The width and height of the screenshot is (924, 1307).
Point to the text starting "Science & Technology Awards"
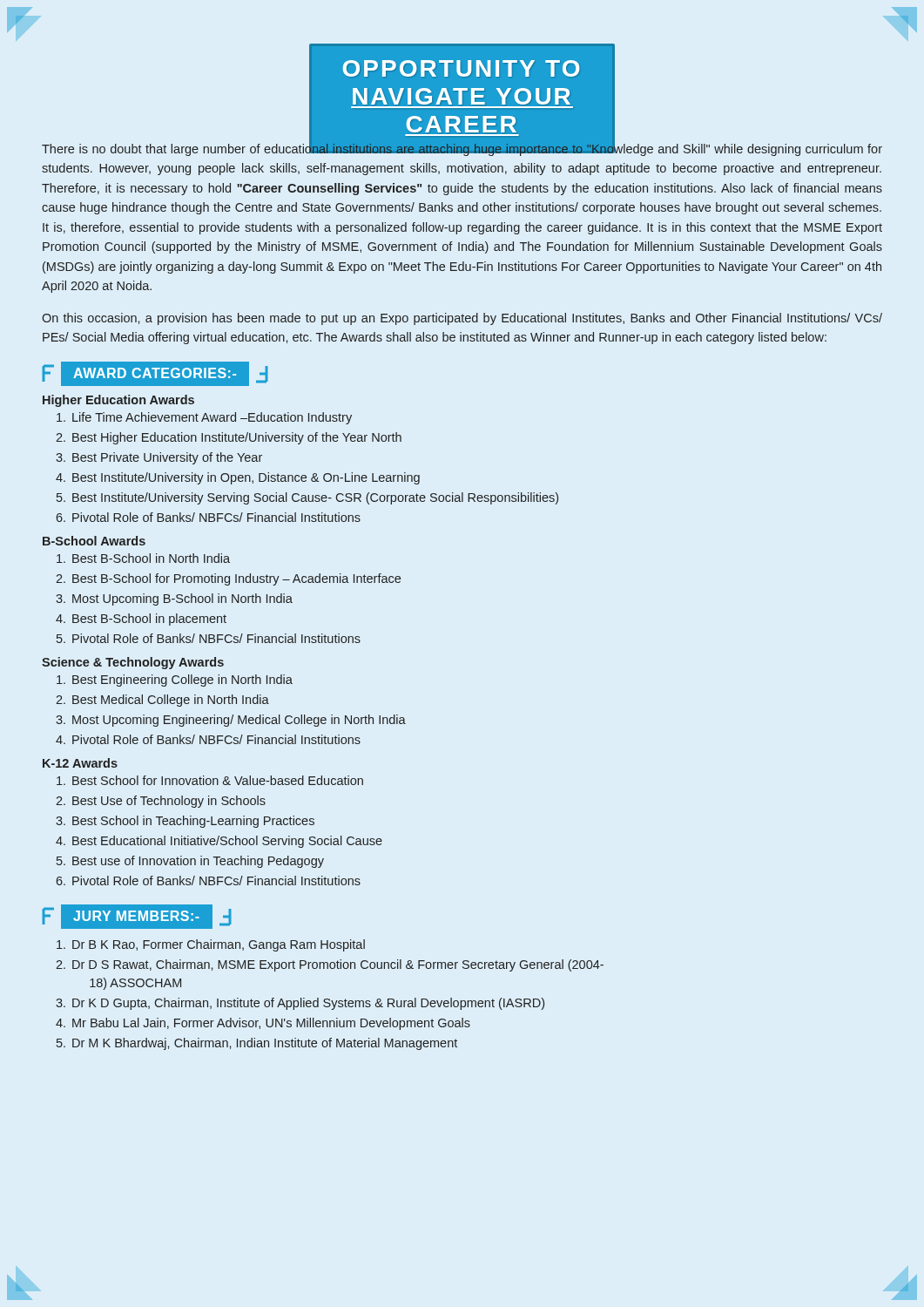pyautogui.click(x=133, y=662)
